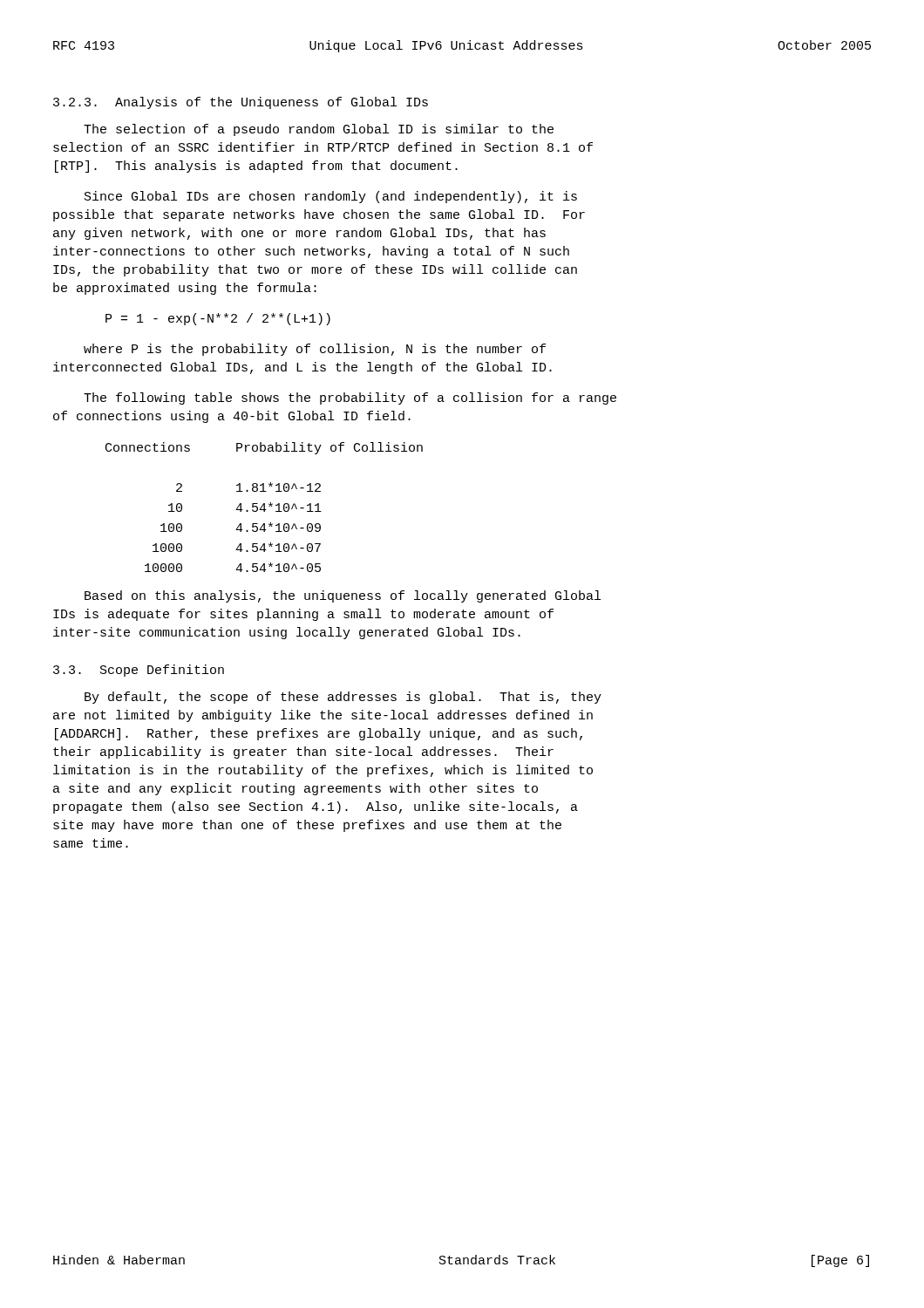
Task: Find the section header with the text "3.3. Scope Definition"
Action: 139,671
